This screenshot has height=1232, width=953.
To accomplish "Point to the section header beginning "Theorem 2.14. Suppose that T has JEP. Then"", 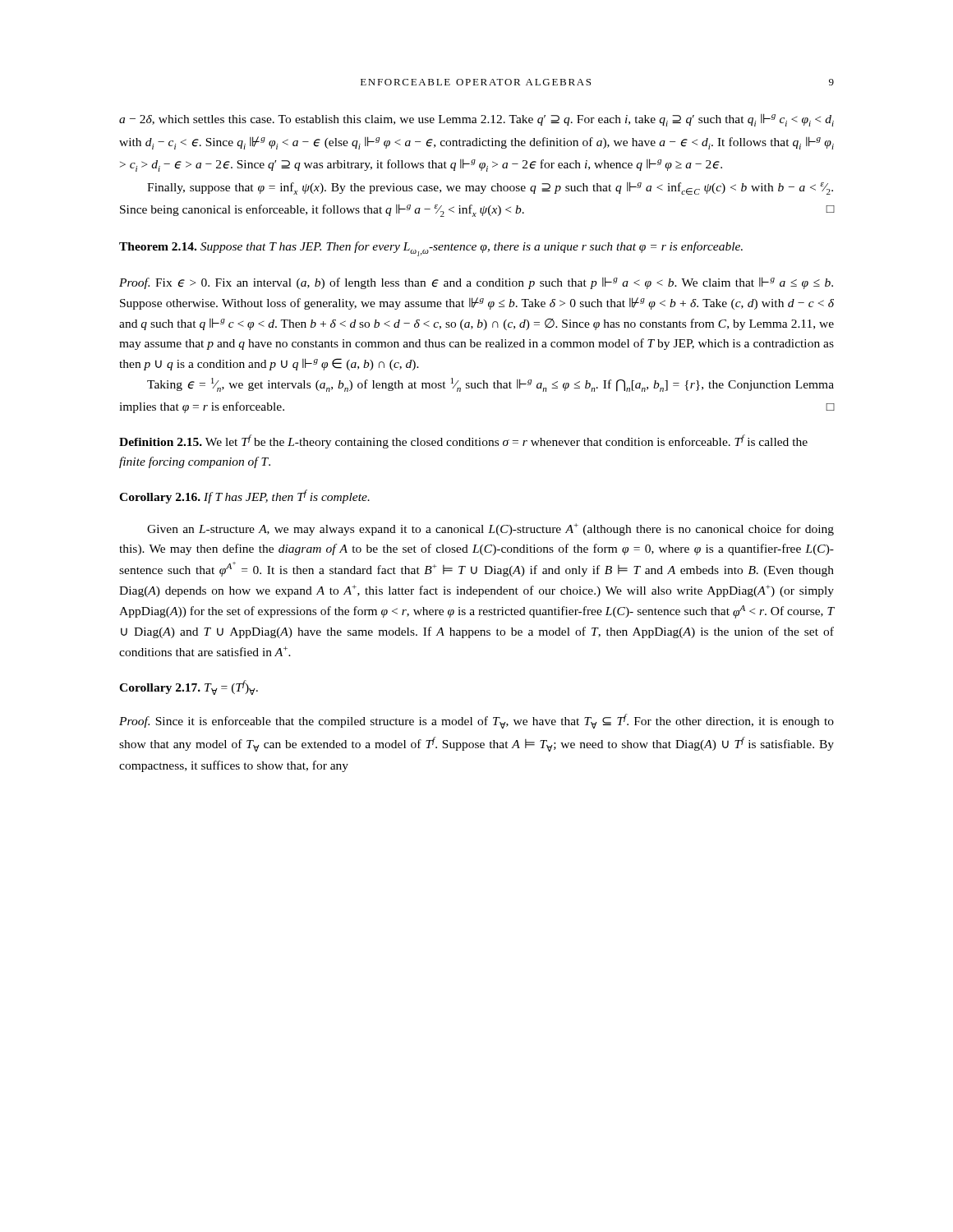I will (x=476, y=248).
